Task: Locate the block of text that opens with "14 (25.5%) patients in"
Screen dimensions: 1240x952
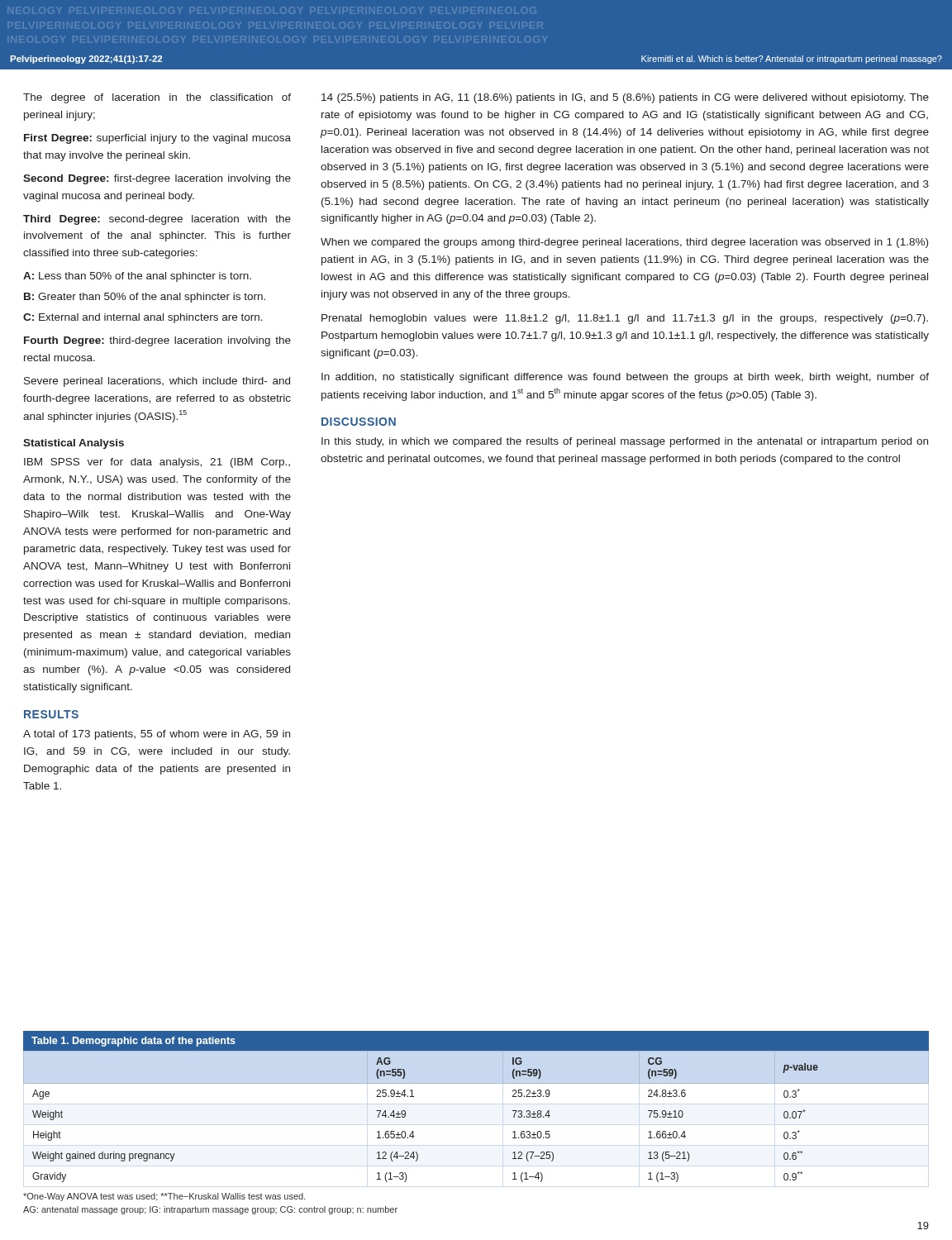Action: [x=625, y=158]
